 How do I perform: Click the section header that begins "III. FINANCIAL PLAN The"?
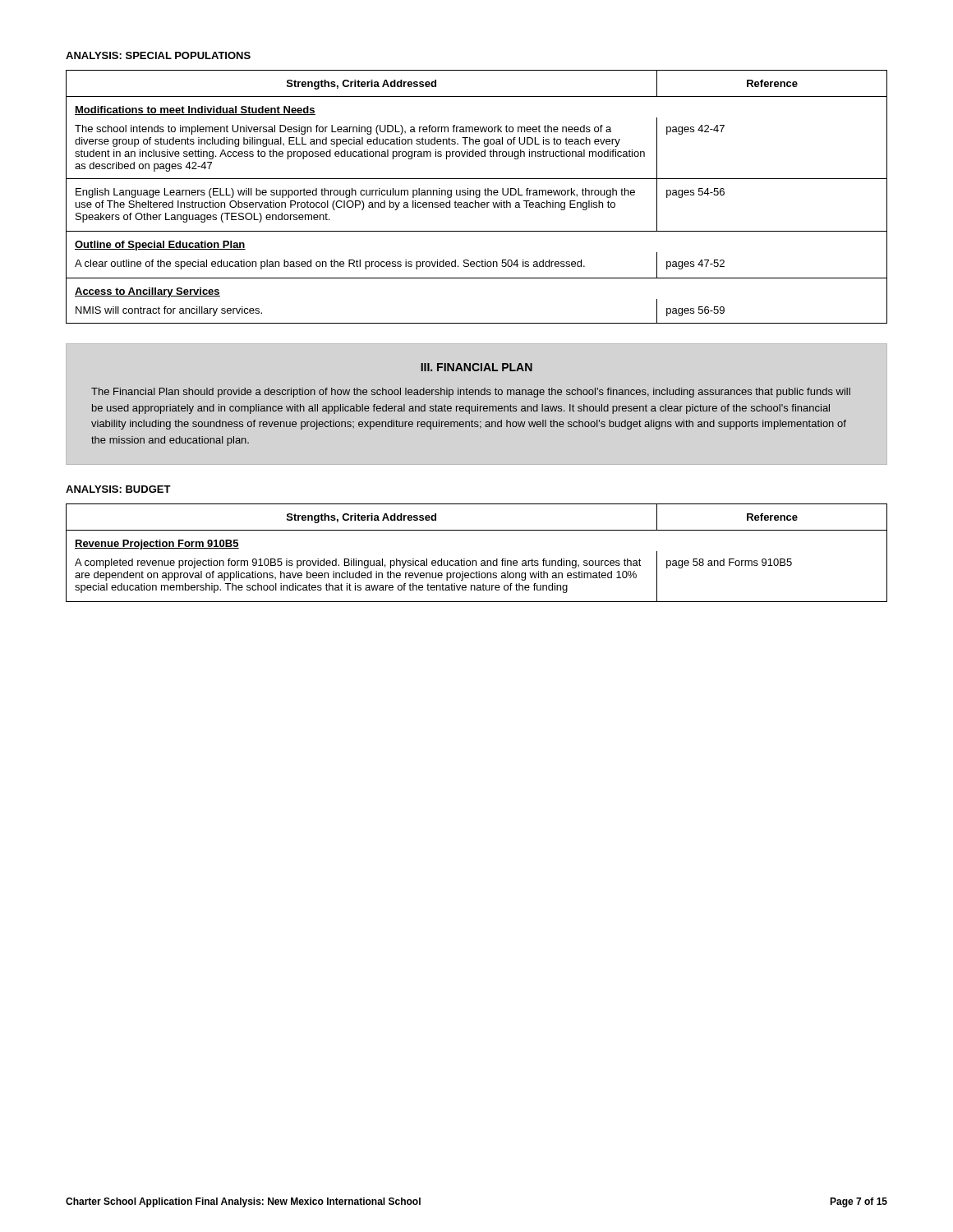476,404
